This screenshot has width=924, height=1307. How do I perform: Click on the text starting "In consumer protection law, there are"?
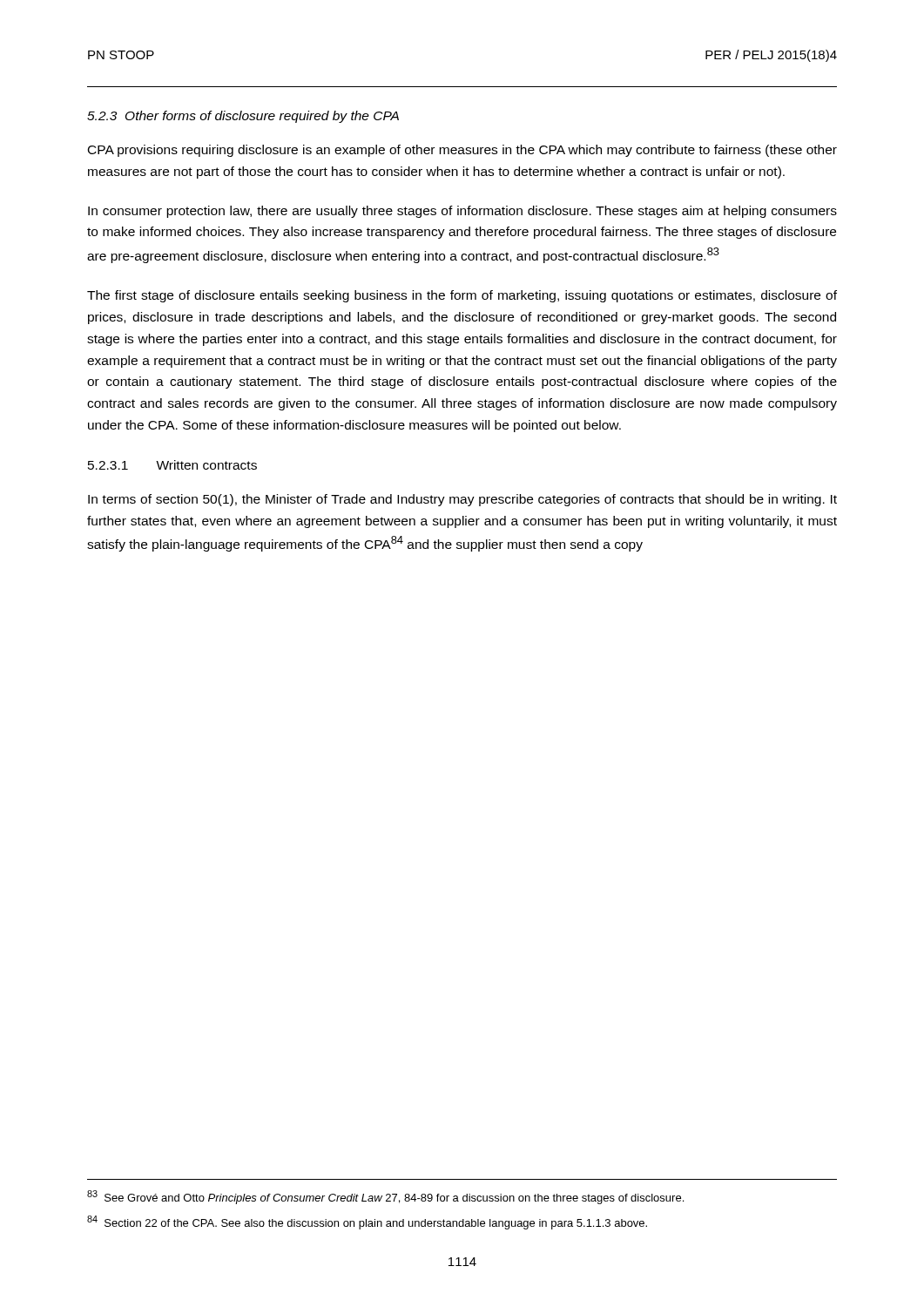(462, 233)
